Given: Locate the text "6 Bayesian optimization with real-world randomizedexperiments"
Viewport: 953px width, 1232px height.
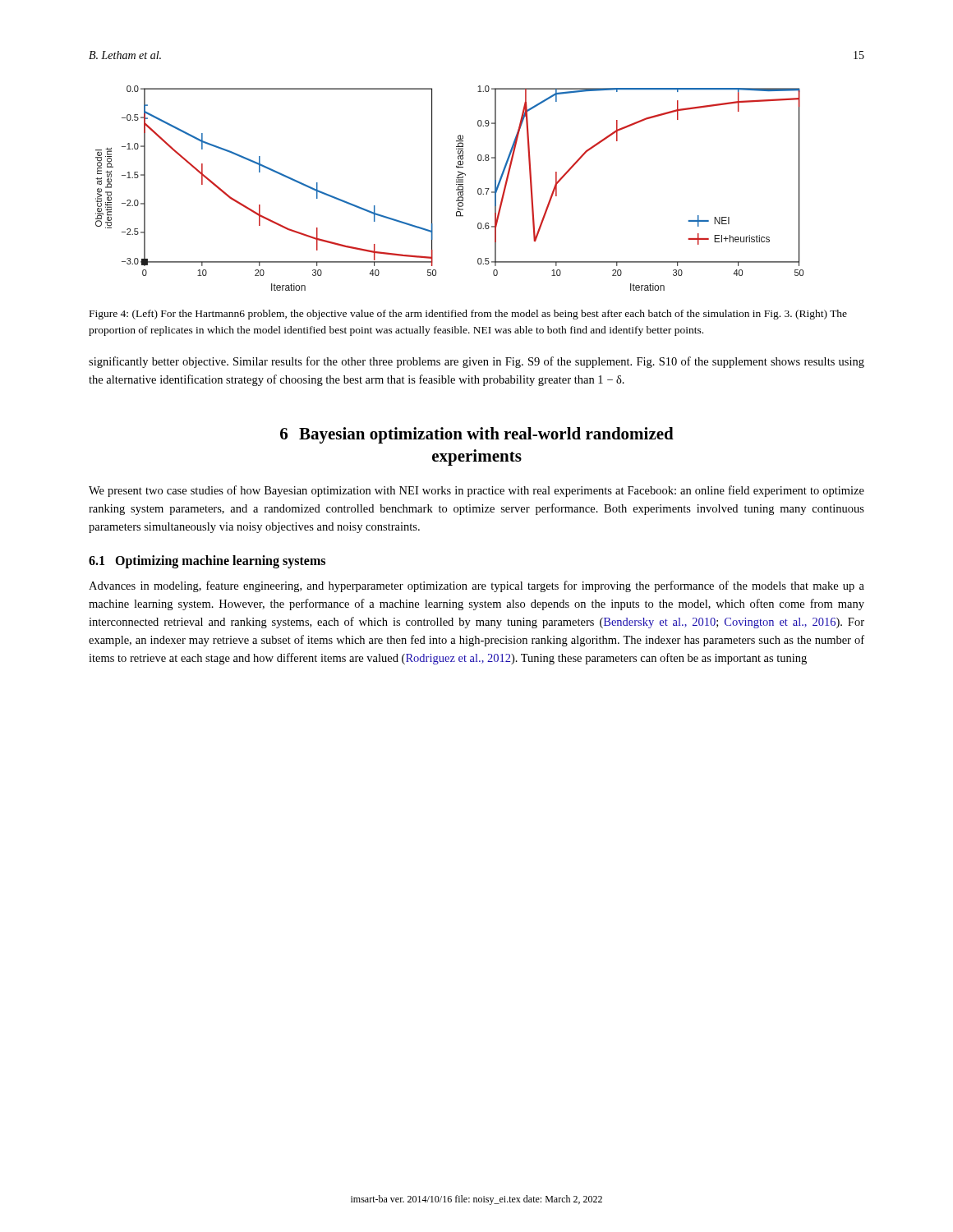Looking at the screenshot, I should [x=476, y=445].
